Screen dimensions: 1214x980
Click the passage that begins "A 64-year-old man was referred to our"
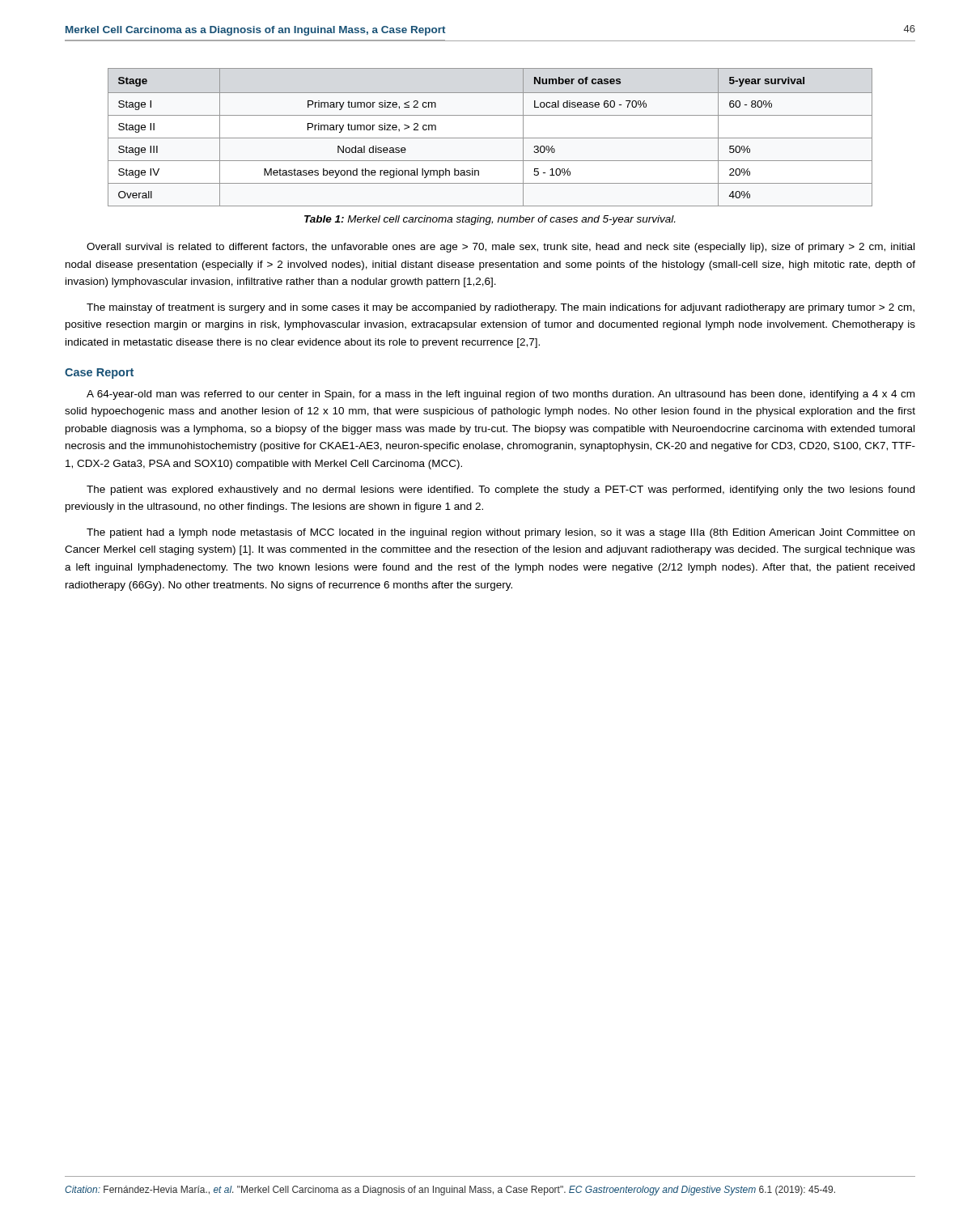[x=490, y=428]
